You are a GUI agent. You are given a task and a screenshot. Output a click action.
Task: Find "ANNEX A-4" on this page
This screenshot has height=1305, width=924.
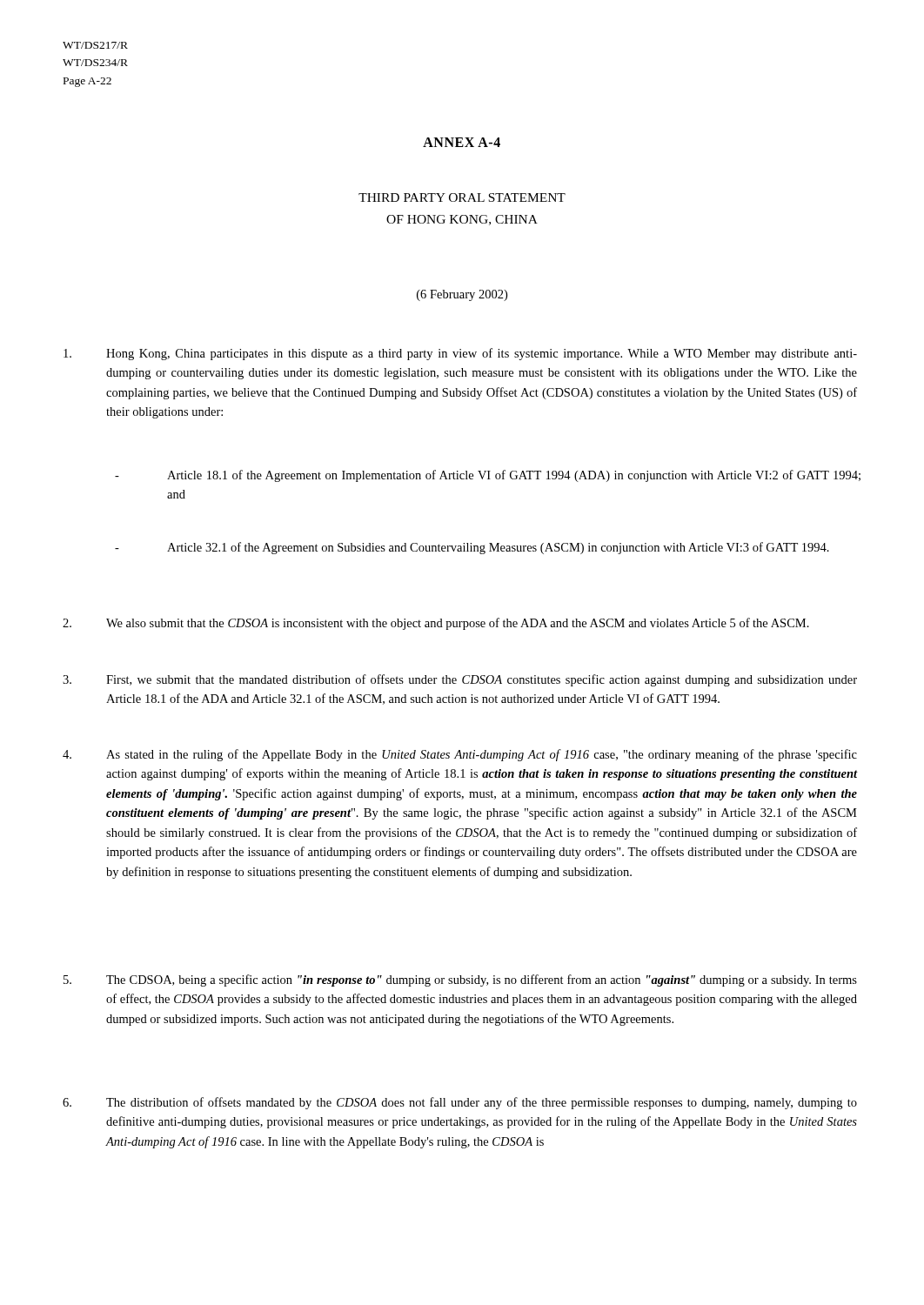click(x=462, y=142)
